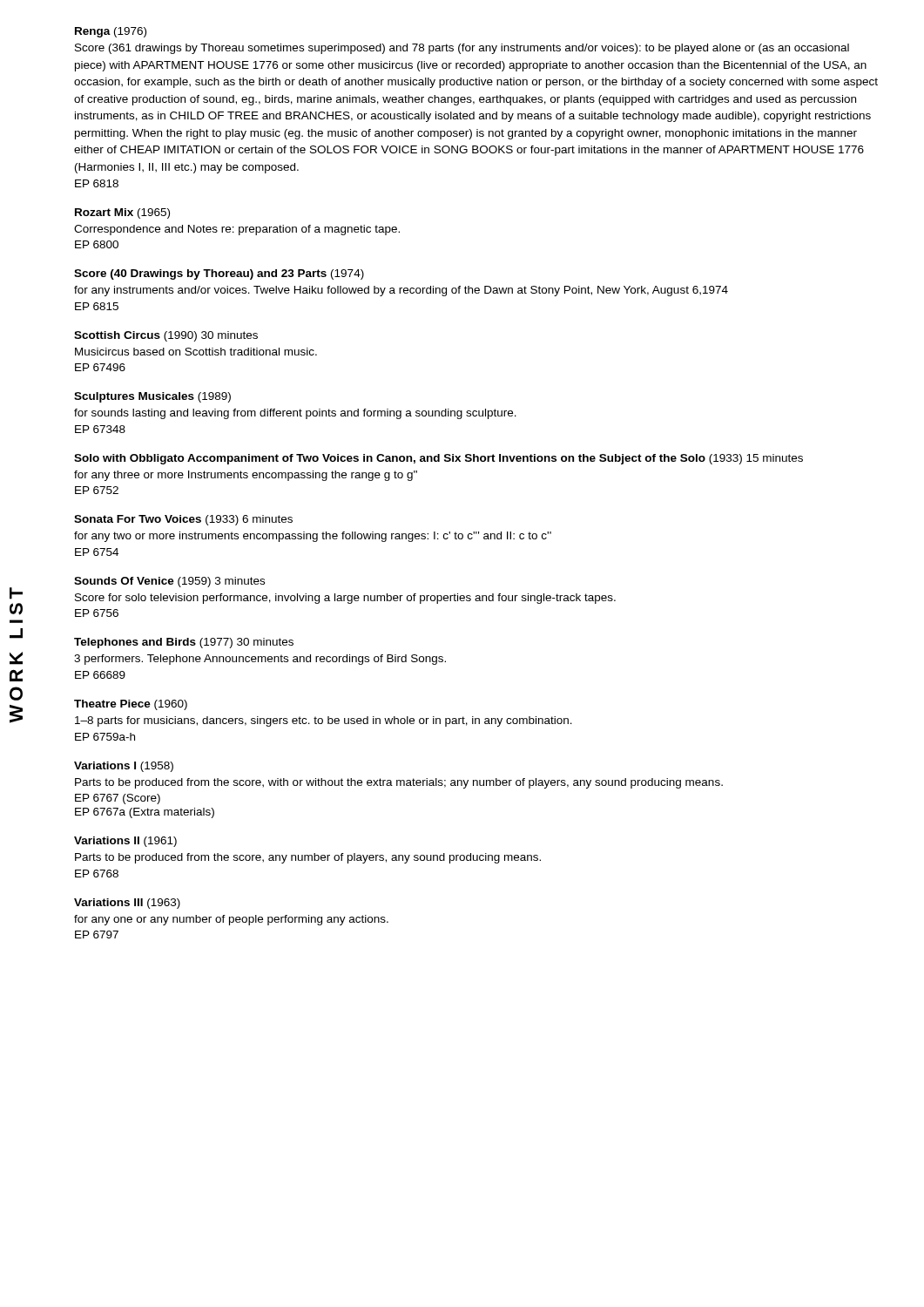Point to the block beginning "Sonata For Two Voices (1933)"

479,535
